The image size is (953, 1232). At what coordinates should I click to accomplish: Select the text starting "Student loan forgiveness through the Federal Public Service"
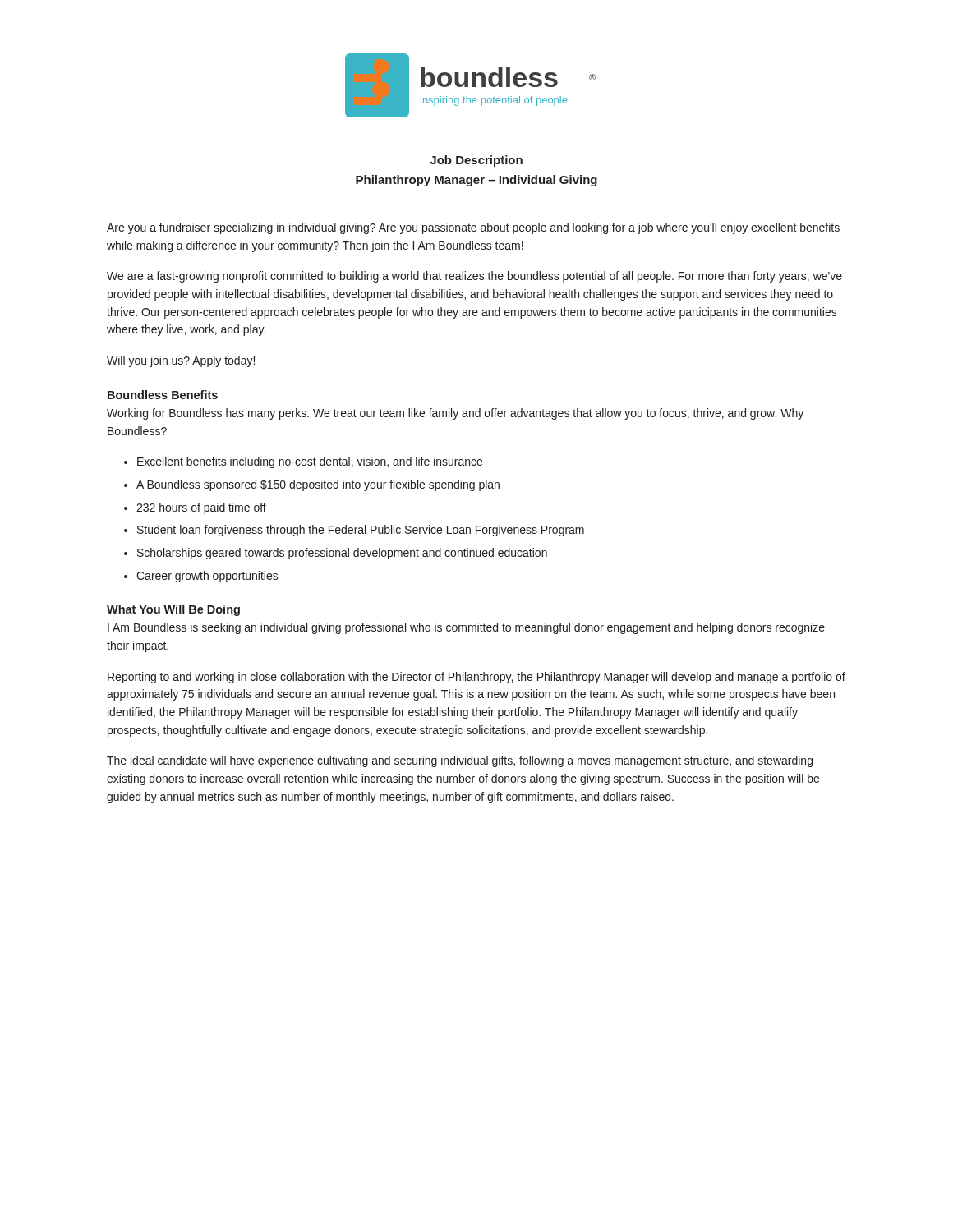pyautogui.click(x=360, y=530)
